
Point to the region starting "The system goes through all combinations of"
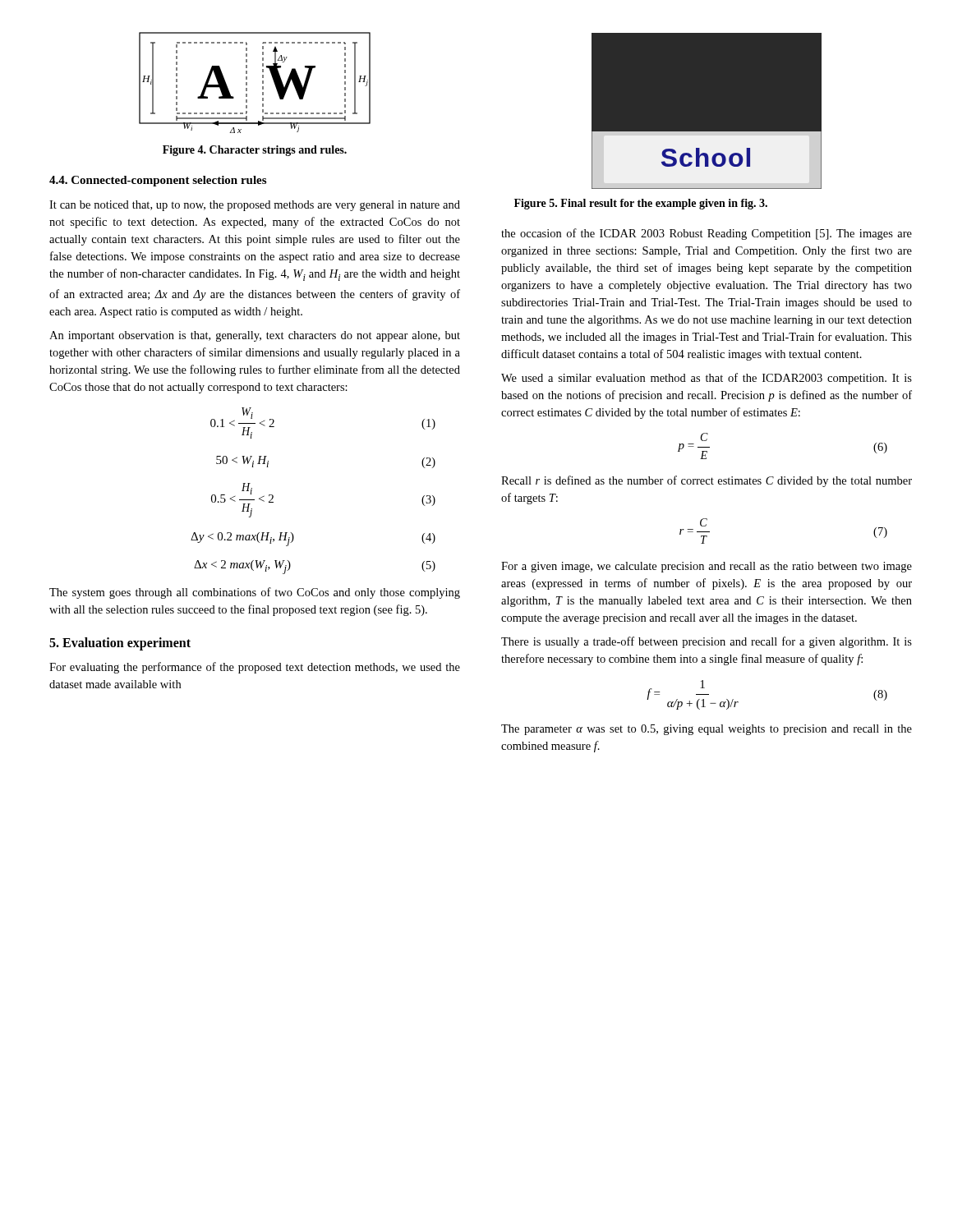255,601
